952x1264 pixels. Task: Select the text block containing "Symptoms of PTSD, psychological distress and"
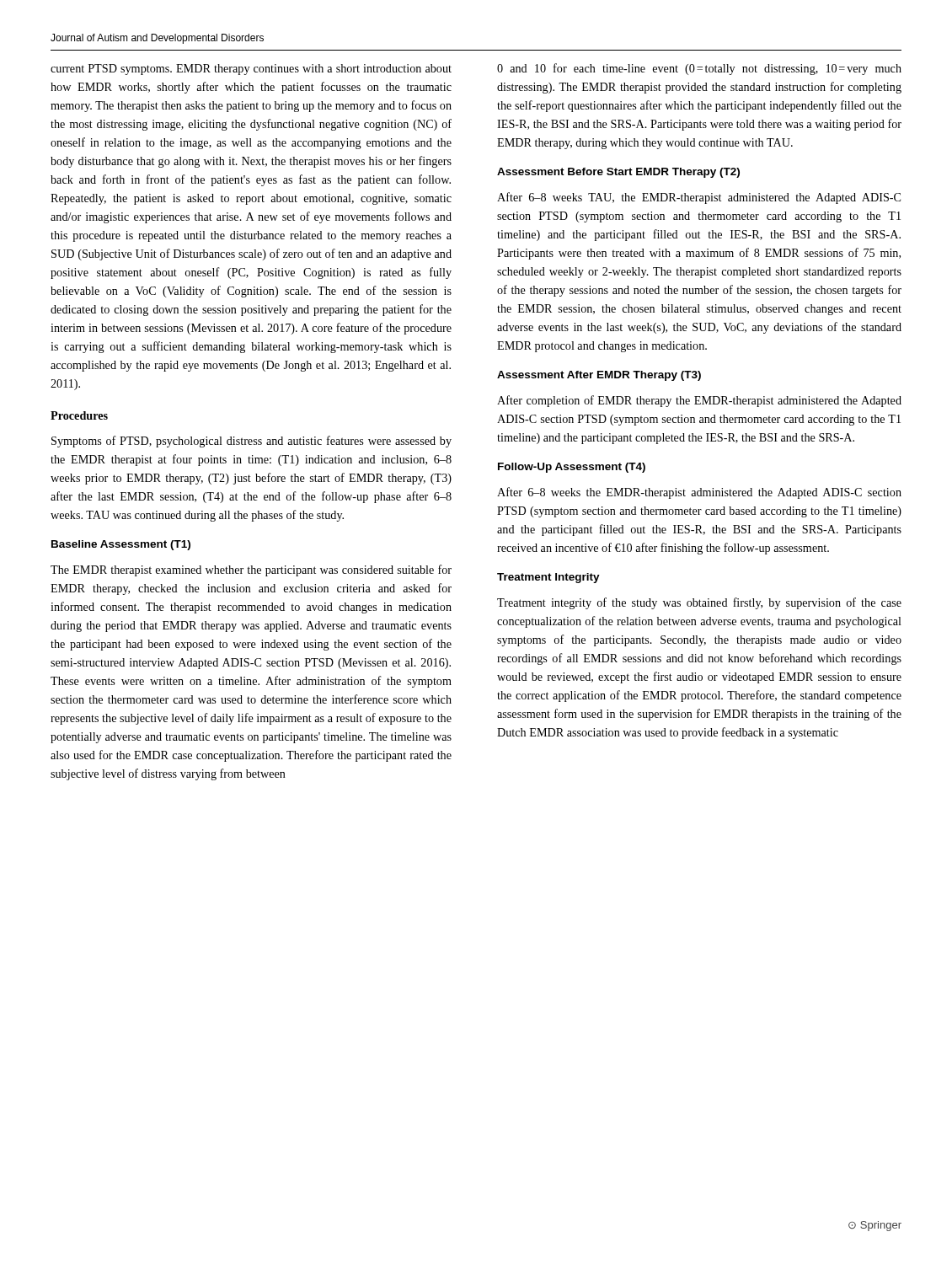click(x=251, y=478)
